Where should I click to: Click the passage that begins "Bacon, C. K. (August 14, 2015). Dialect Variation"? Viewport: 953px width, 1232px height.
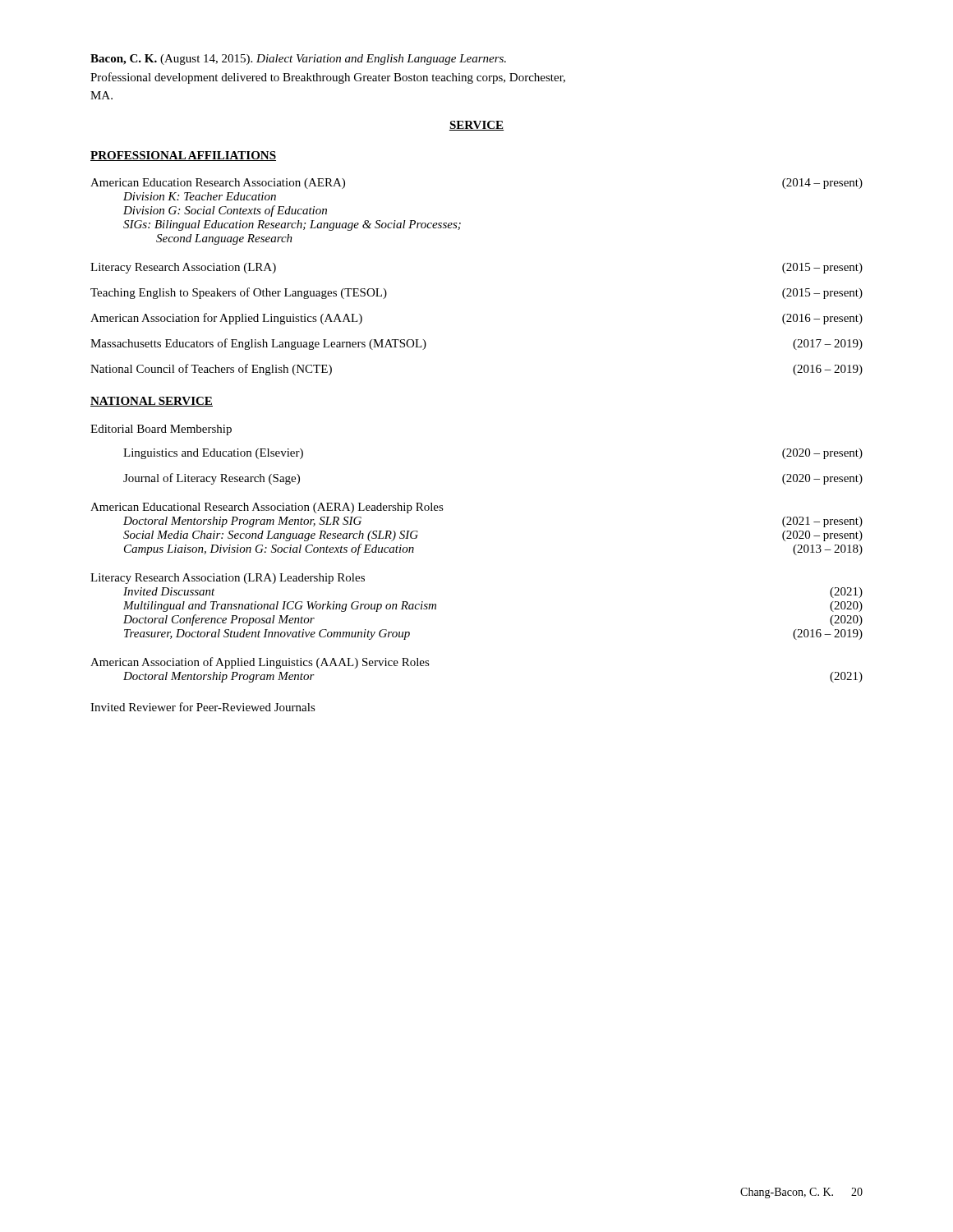(x=328, y=77)
